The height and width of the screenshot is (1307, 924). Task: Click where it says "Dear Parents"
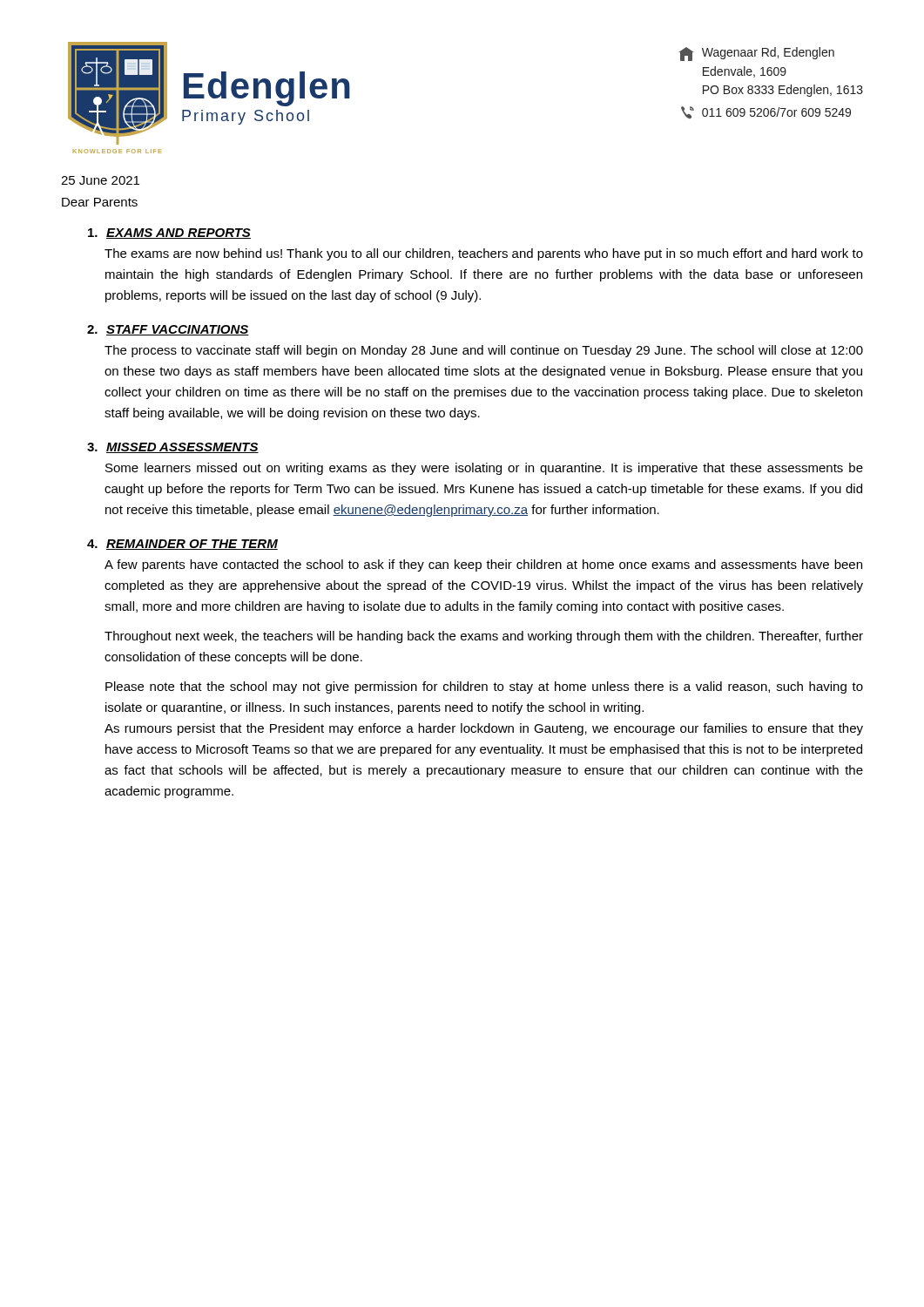coord(99,202)
